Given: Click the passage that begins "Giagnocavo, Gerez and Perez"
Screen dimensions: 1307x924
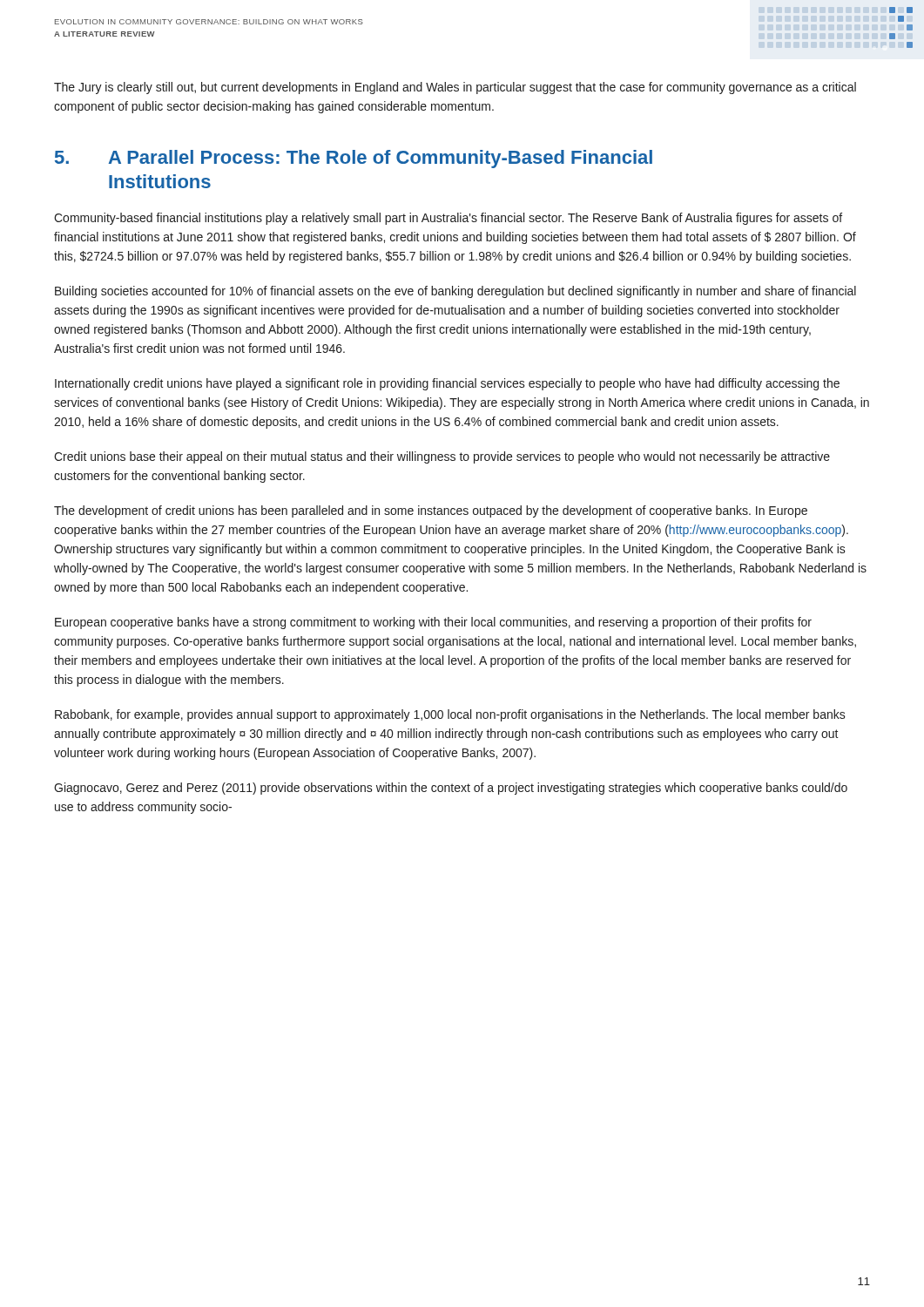Looking at the screenshot, I should coord(451,797).
